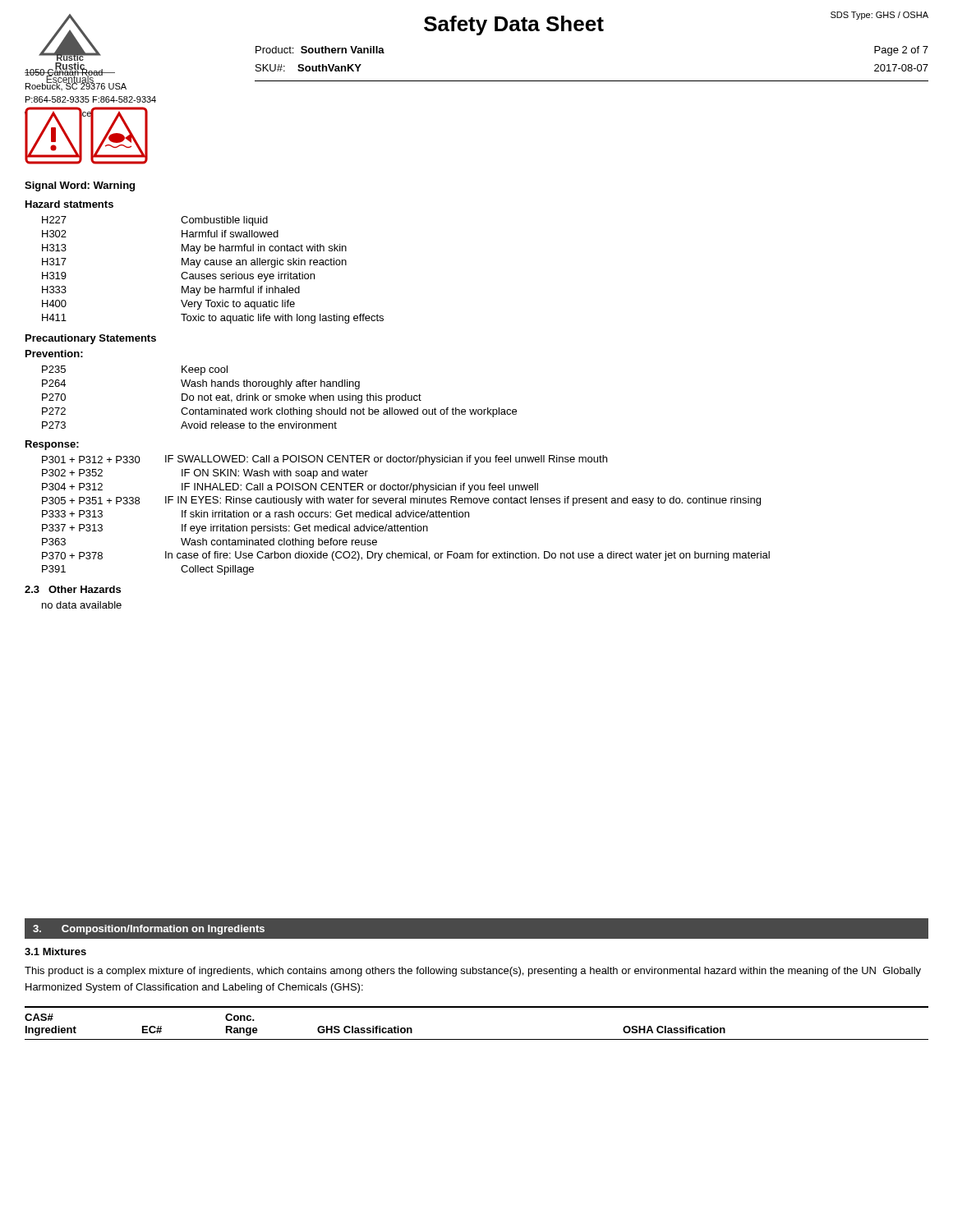Point to the text block starting "H227 Combustible liquid"

tap(51, 221)
